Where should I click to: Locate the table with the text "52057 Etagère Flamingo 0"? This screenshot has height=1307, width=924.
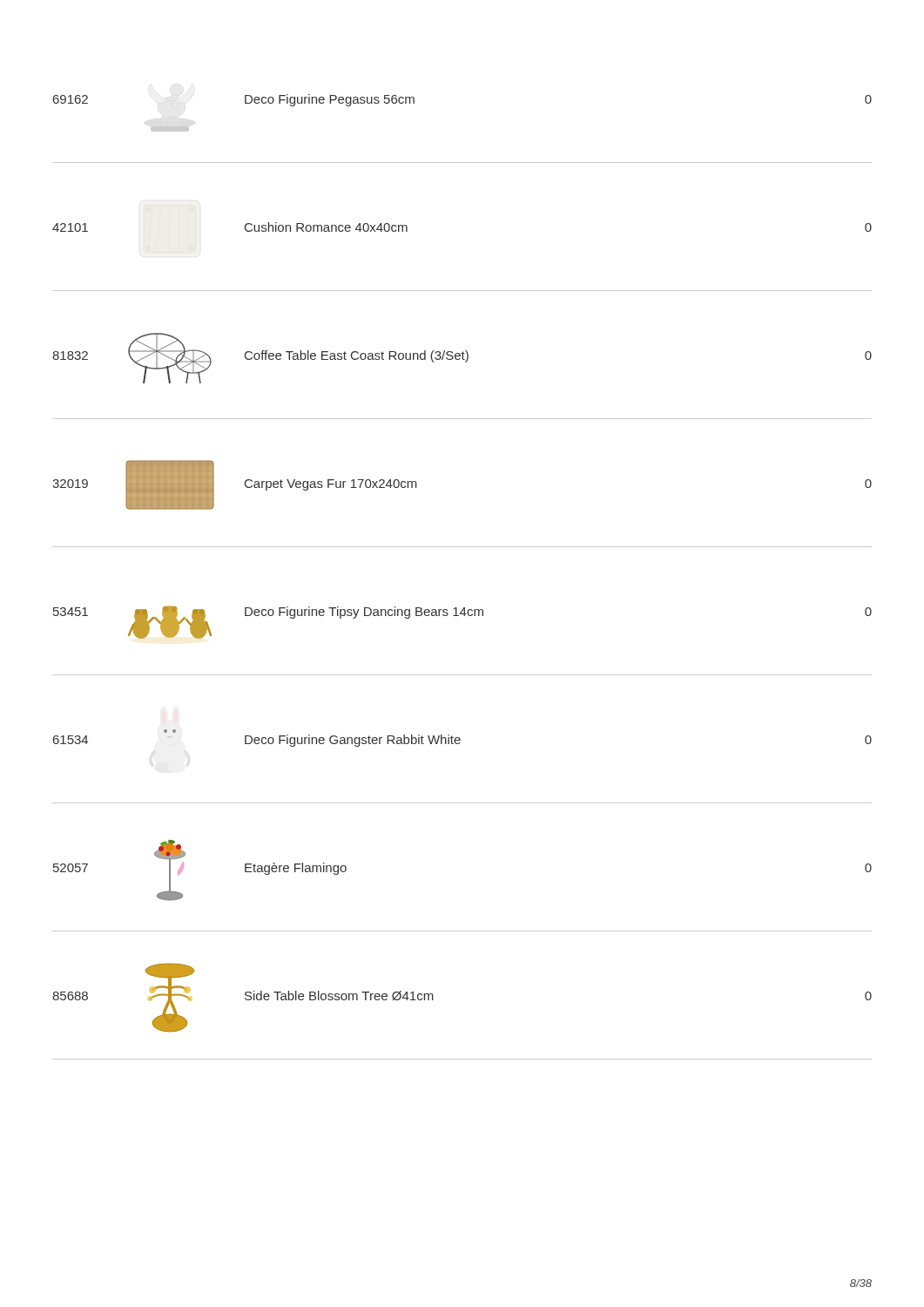(x=462, y=867)
